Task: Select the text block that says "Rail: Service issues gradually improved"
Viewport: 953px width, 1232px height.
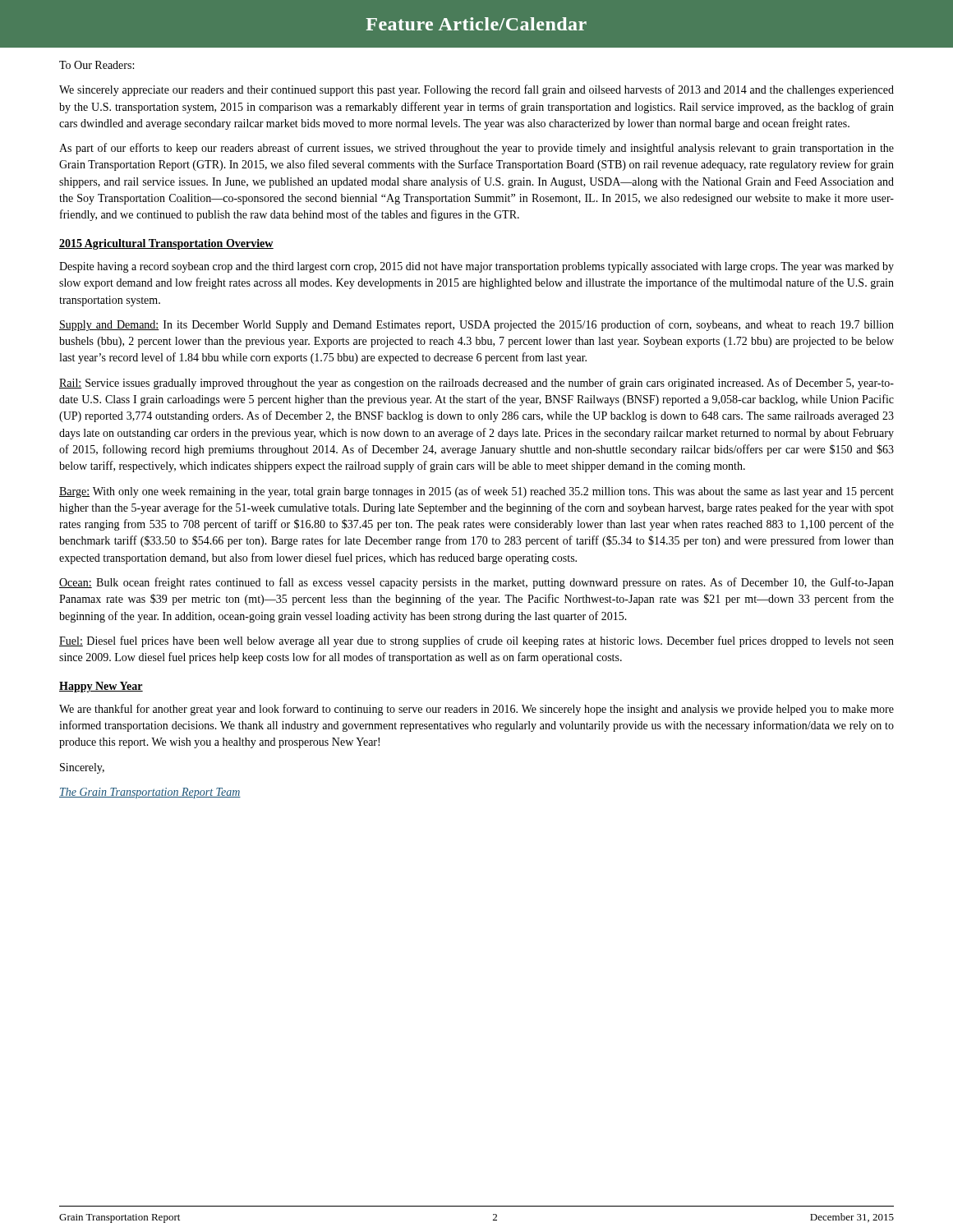Action: (x=476, y=425)
